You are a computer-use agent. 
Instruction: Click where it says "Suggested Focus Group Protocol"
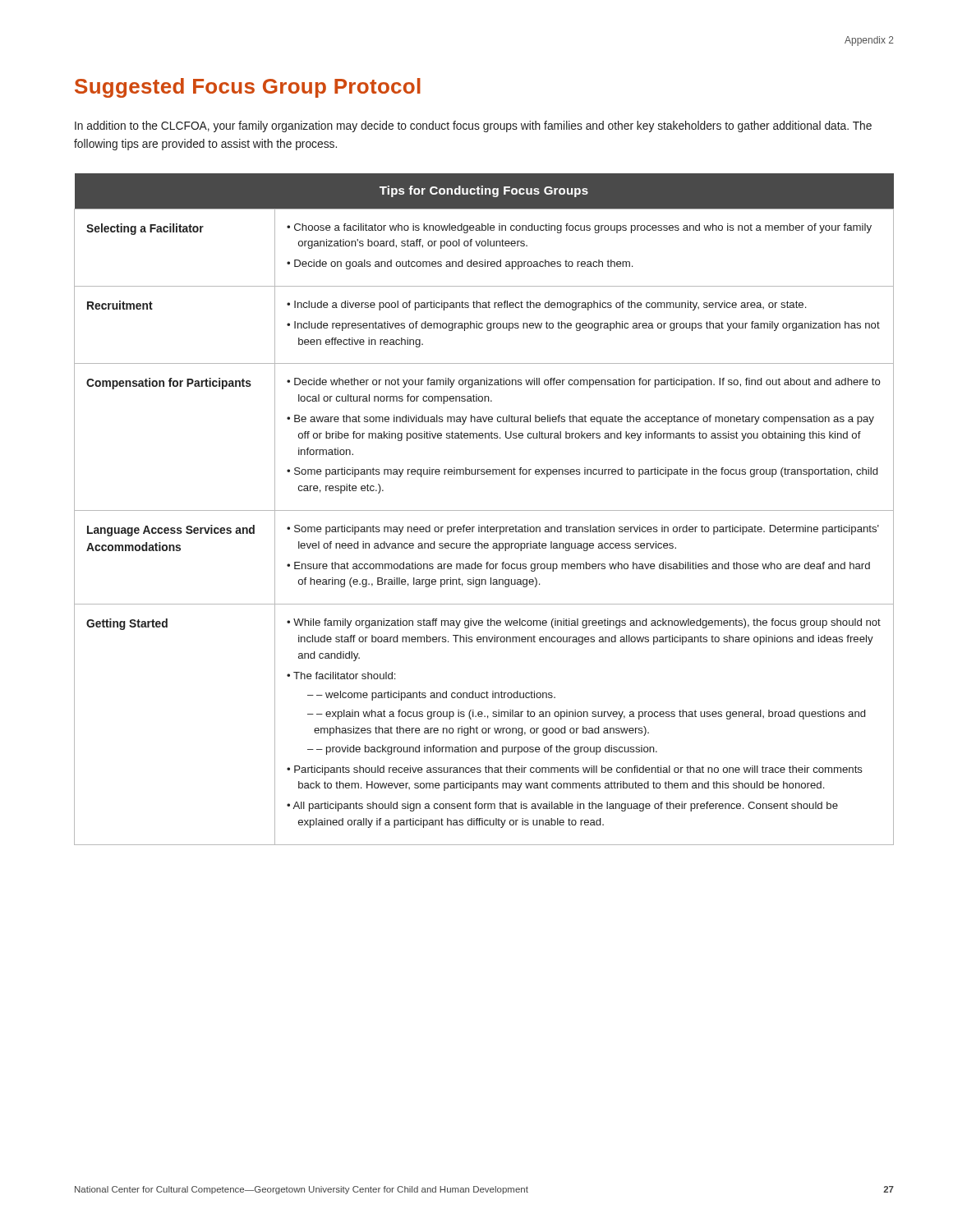click(248, 86)
